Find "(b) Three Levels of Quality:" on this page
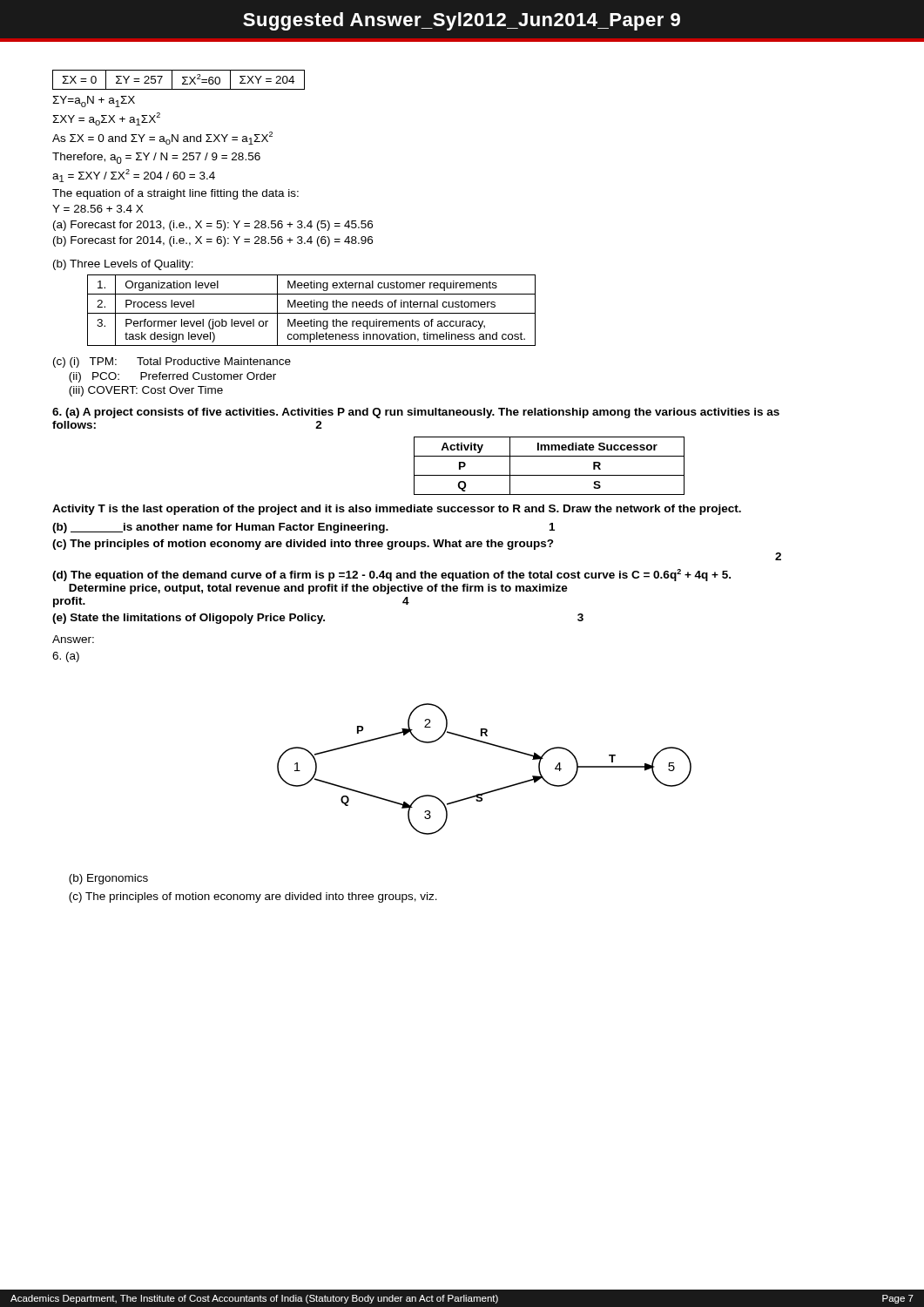 tap(123, 264)
